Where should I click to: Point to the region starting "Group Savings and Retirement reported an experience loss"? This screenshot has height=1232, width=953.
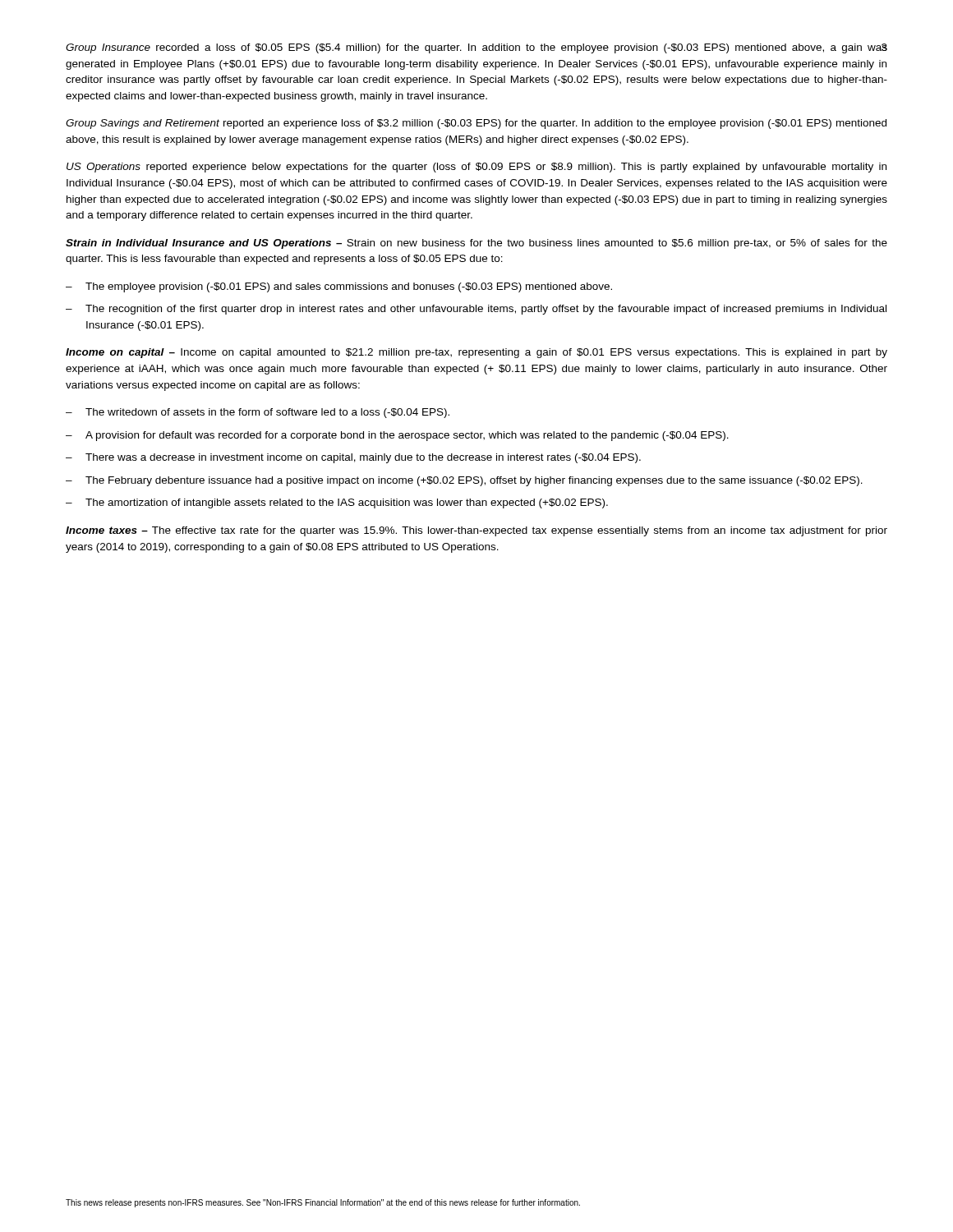pos(476,131)
